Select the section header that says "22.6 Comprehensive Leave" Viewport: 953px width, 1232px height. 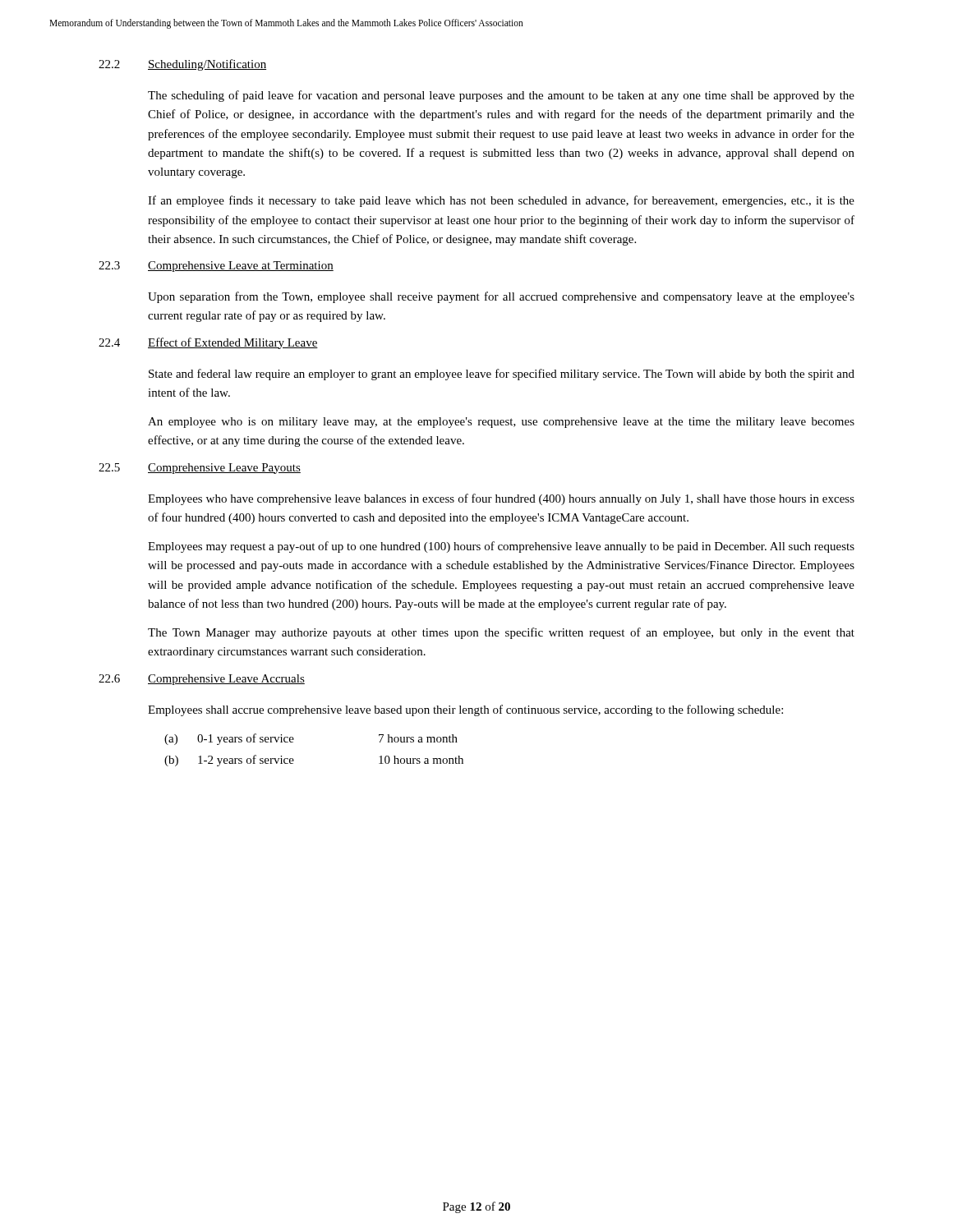(x=202, y=680)
